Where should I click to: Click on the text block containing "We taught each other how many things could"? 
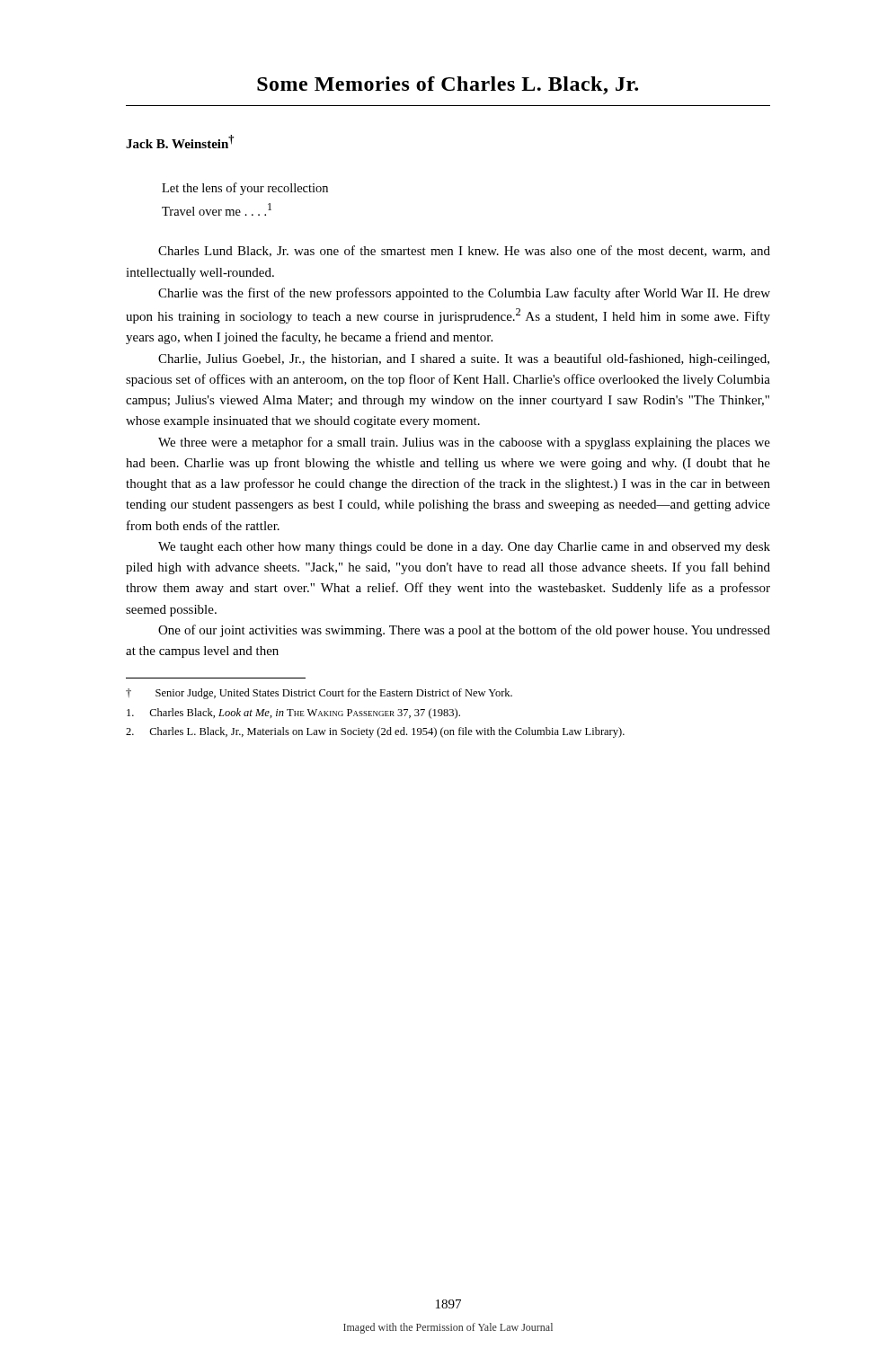click(x=448, y=578)
